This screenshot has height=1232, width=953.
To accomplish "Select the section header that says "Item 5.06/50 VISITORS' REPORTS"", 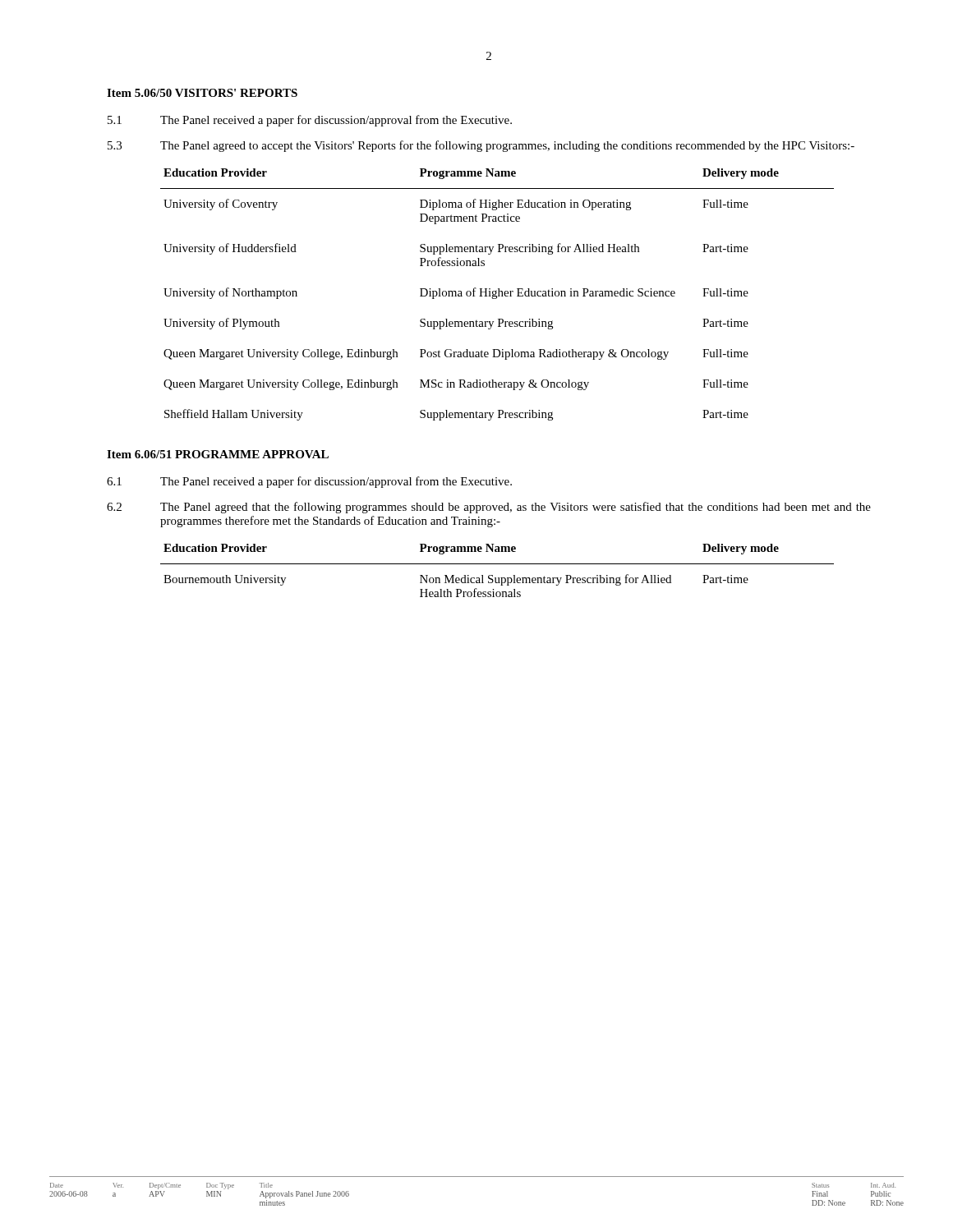I will tap(202, 93).
